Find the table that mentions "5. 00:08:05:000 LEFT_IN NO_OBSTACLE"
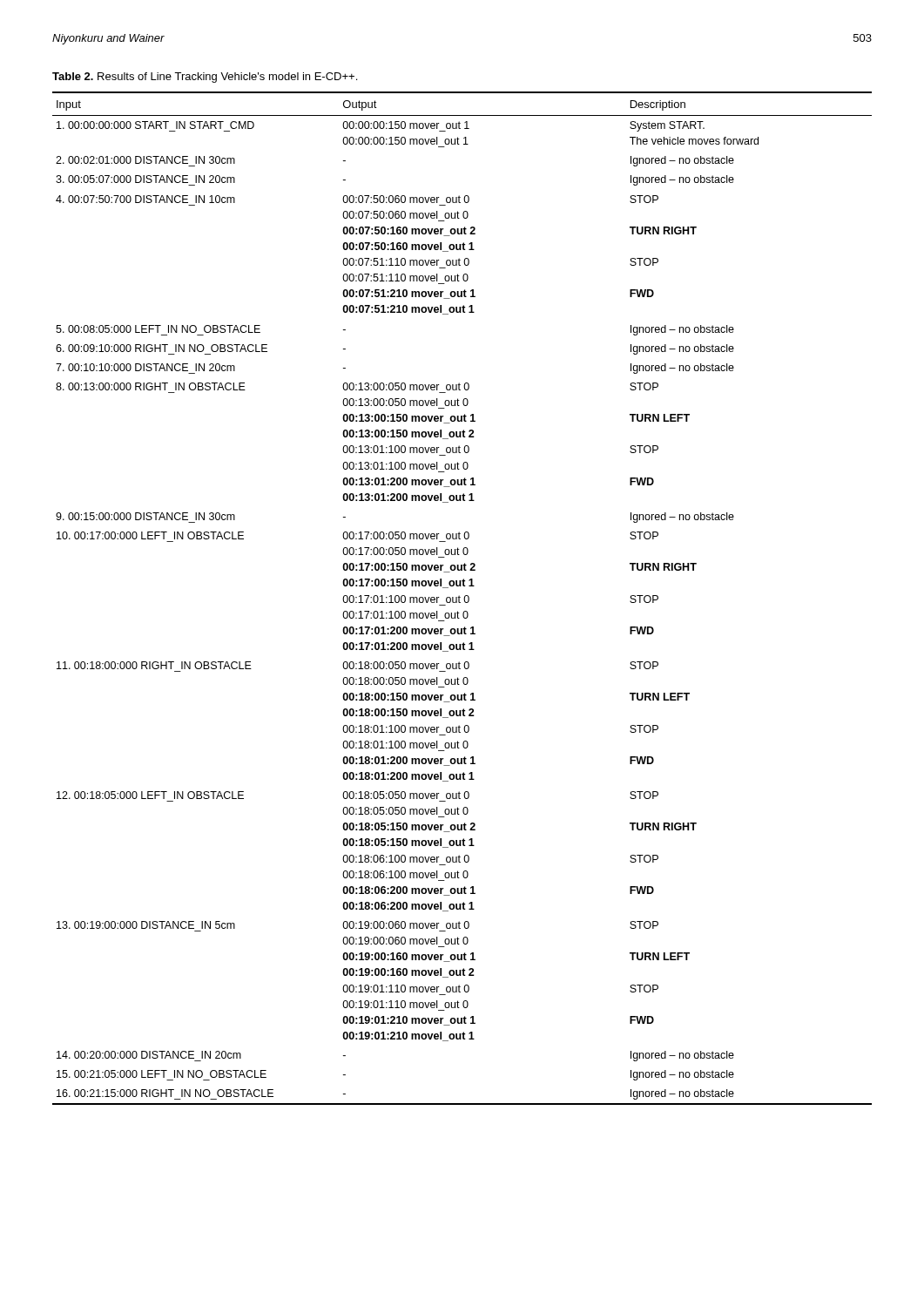Viewport: 924px width, 1307px height. coord(462,598)
